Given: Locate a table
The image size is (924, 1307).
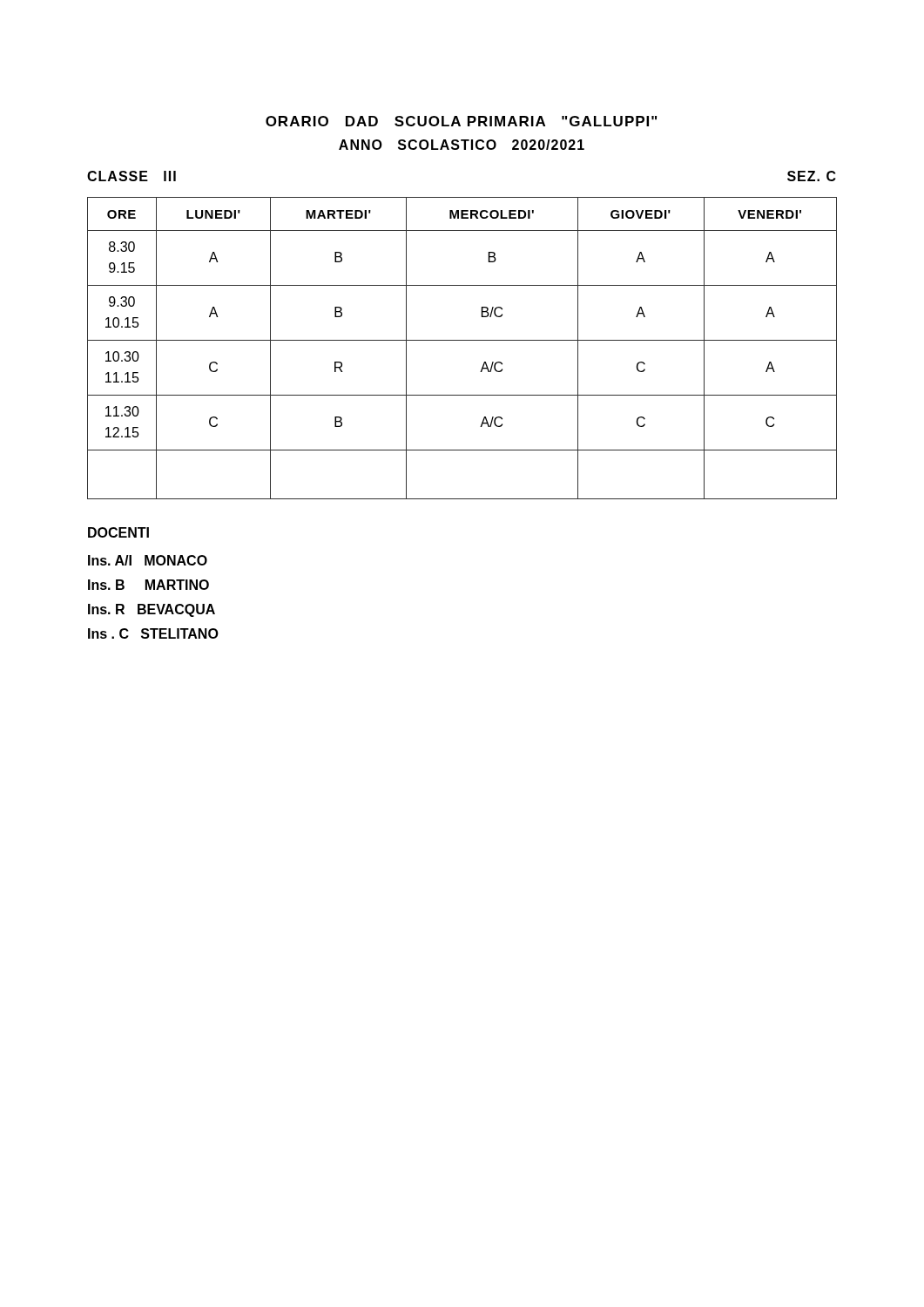Looking at the screenshot, I should [462, 348].
